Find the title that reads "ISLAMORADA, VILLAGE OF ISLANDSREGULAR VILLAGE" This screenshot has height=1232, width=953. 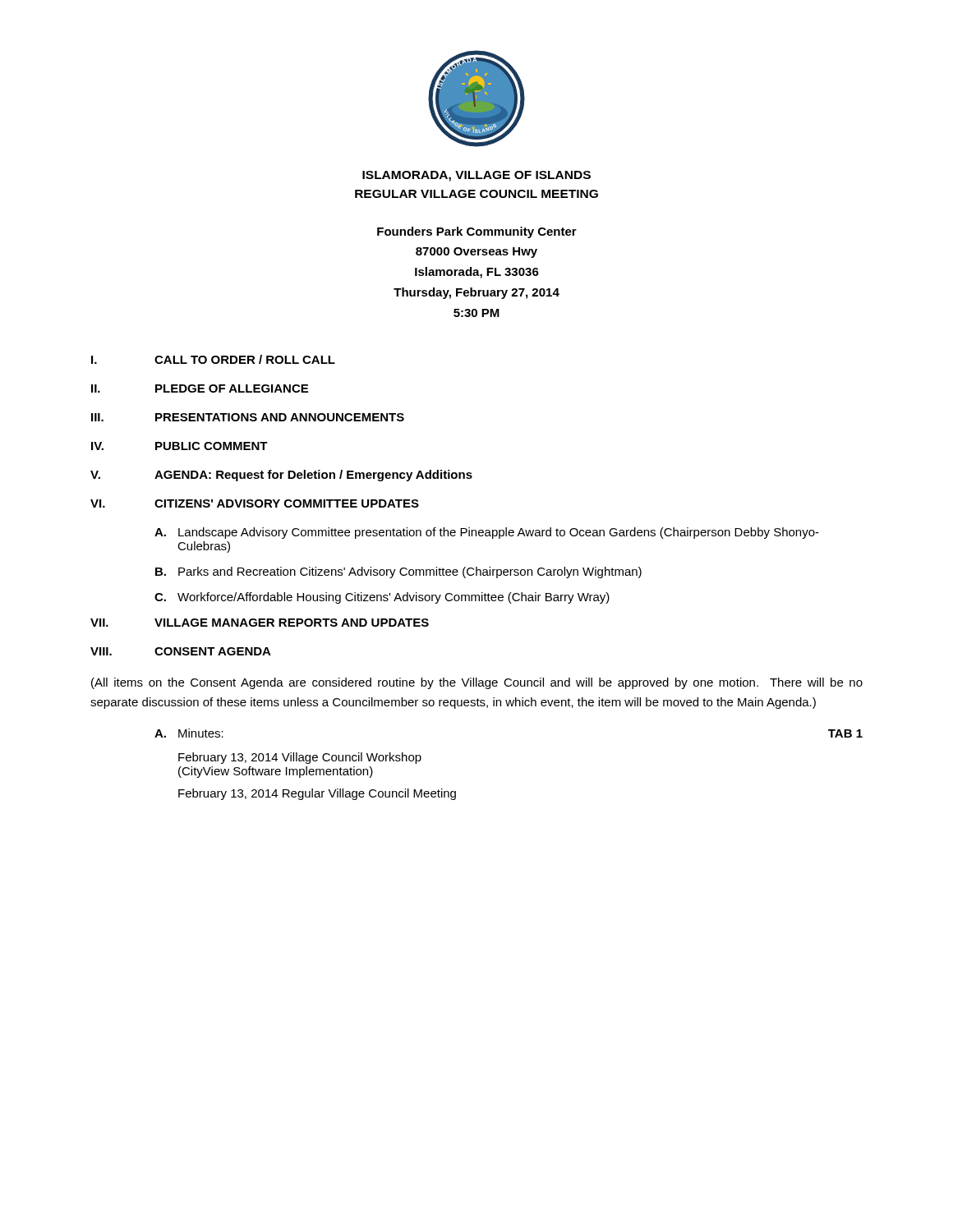[x=476, y=184]
